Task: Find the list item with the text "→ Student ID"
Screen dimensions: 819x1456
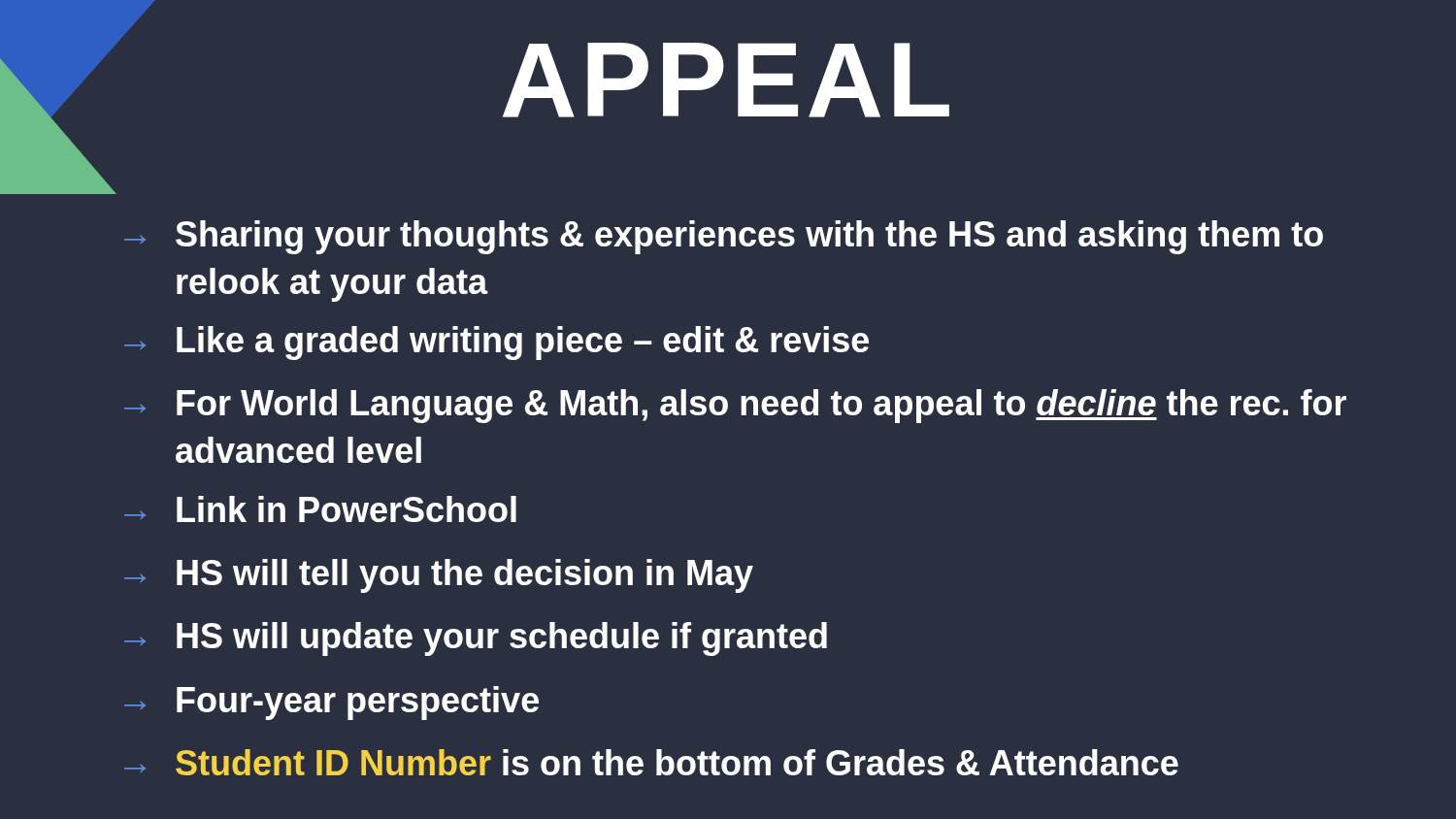Action: tap(767, 766)
